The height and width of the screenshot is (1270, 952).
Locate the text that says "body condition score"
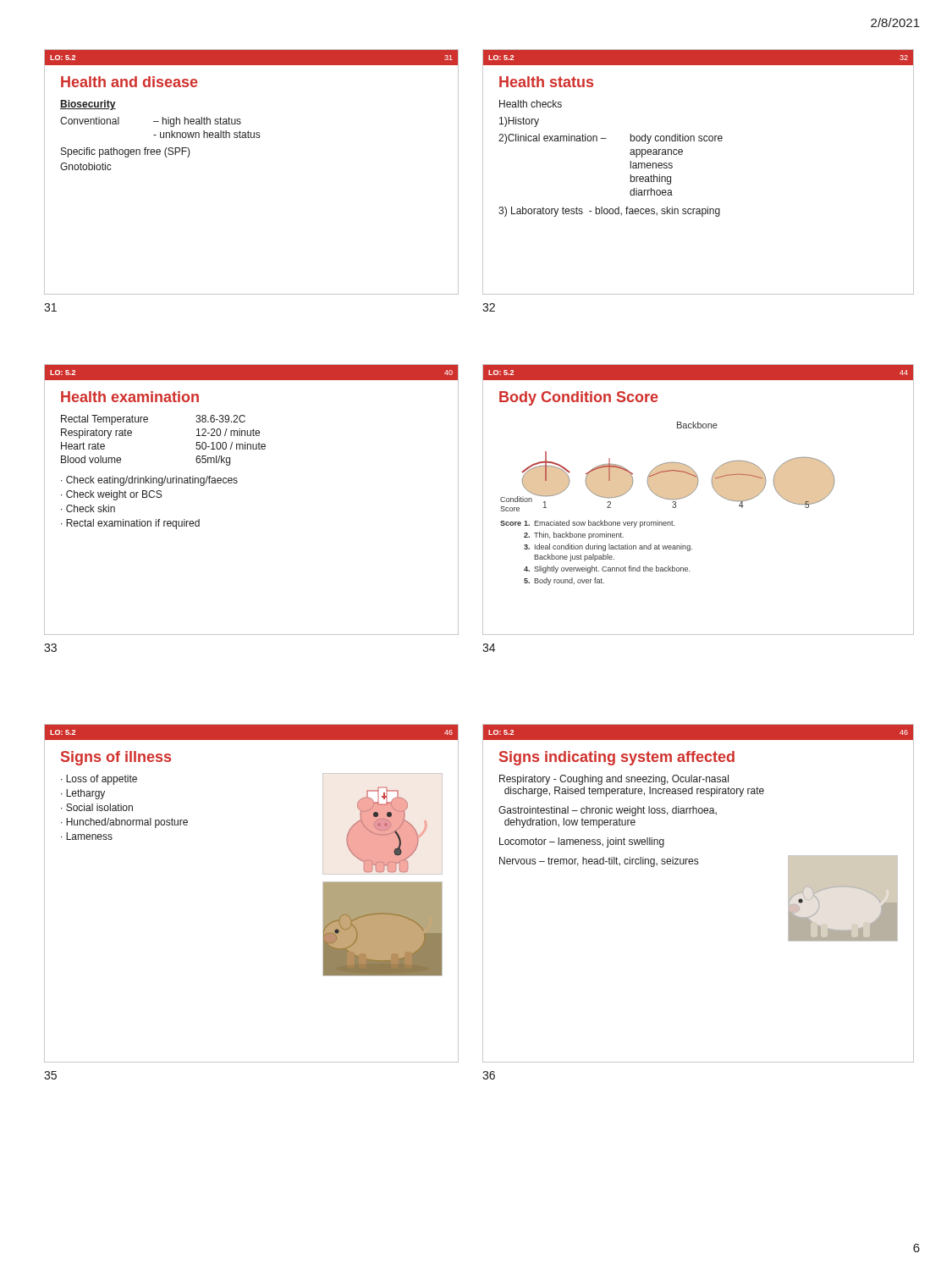pos(676,138)
